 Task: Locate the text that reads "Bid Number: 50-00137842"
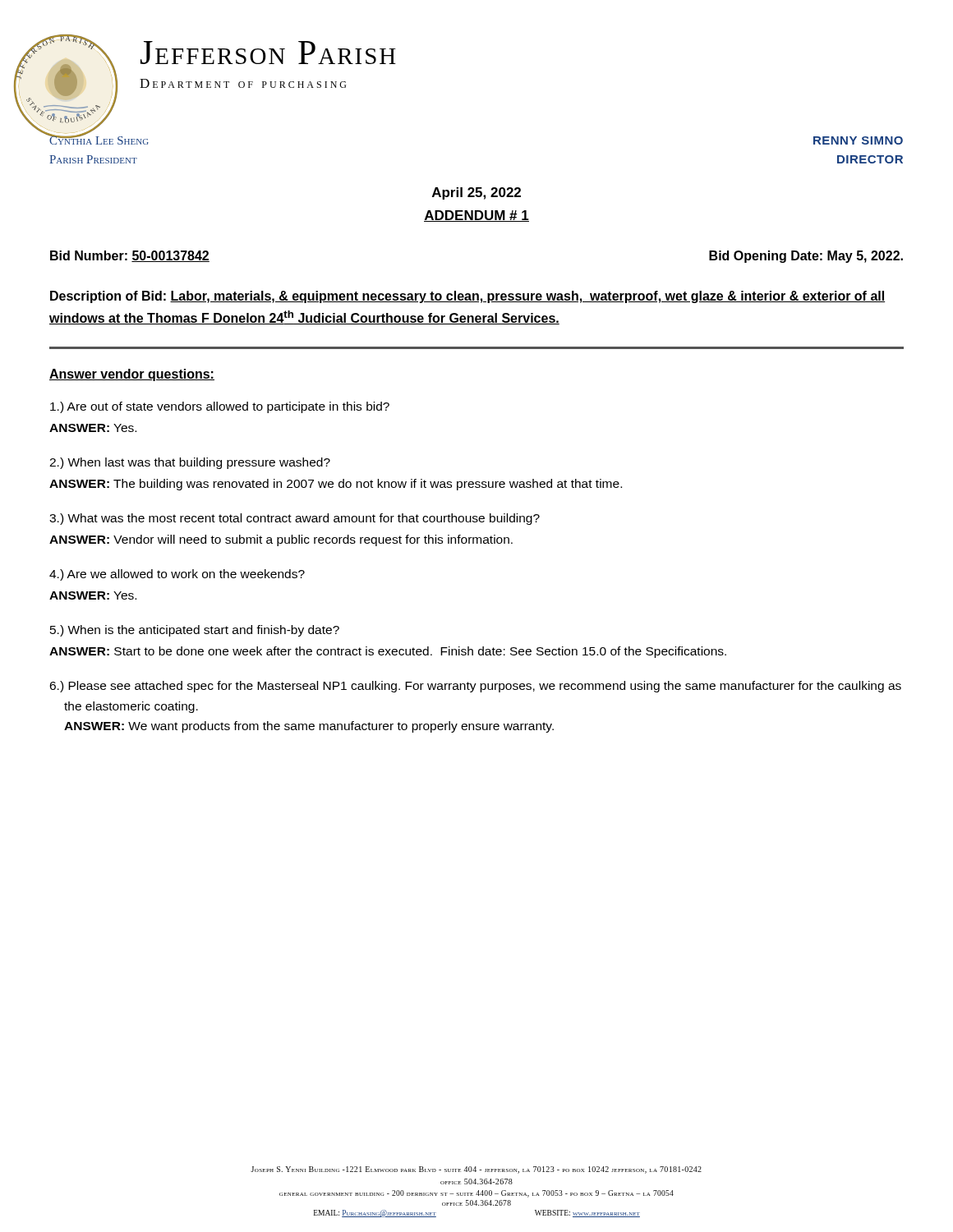[x=129, y=256]
